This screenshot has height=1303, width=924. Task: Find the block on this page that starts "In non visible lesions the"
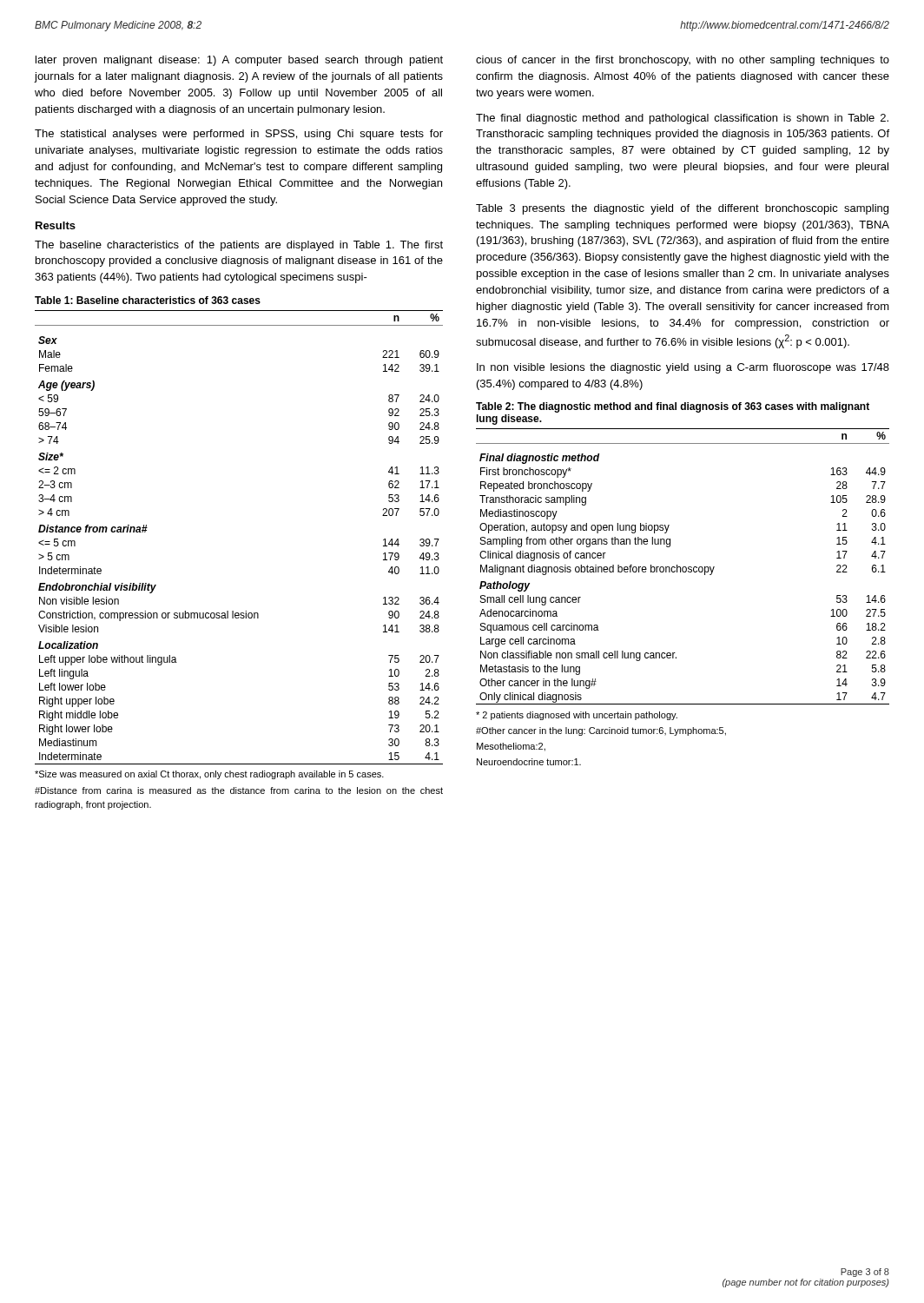pos(683,376)
